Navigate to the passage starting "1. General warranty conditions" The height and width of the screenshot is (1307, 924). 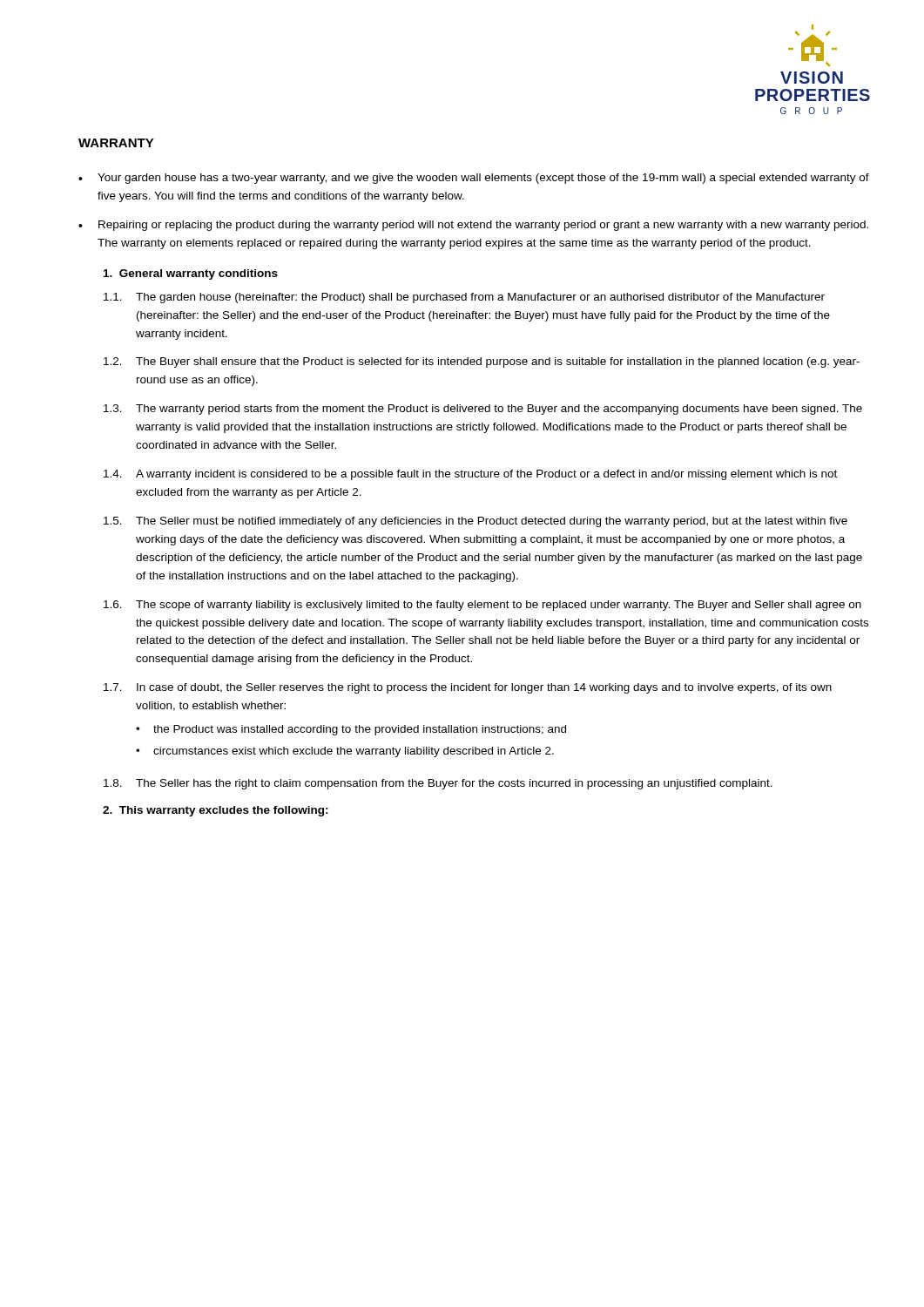tap(190, 273)
